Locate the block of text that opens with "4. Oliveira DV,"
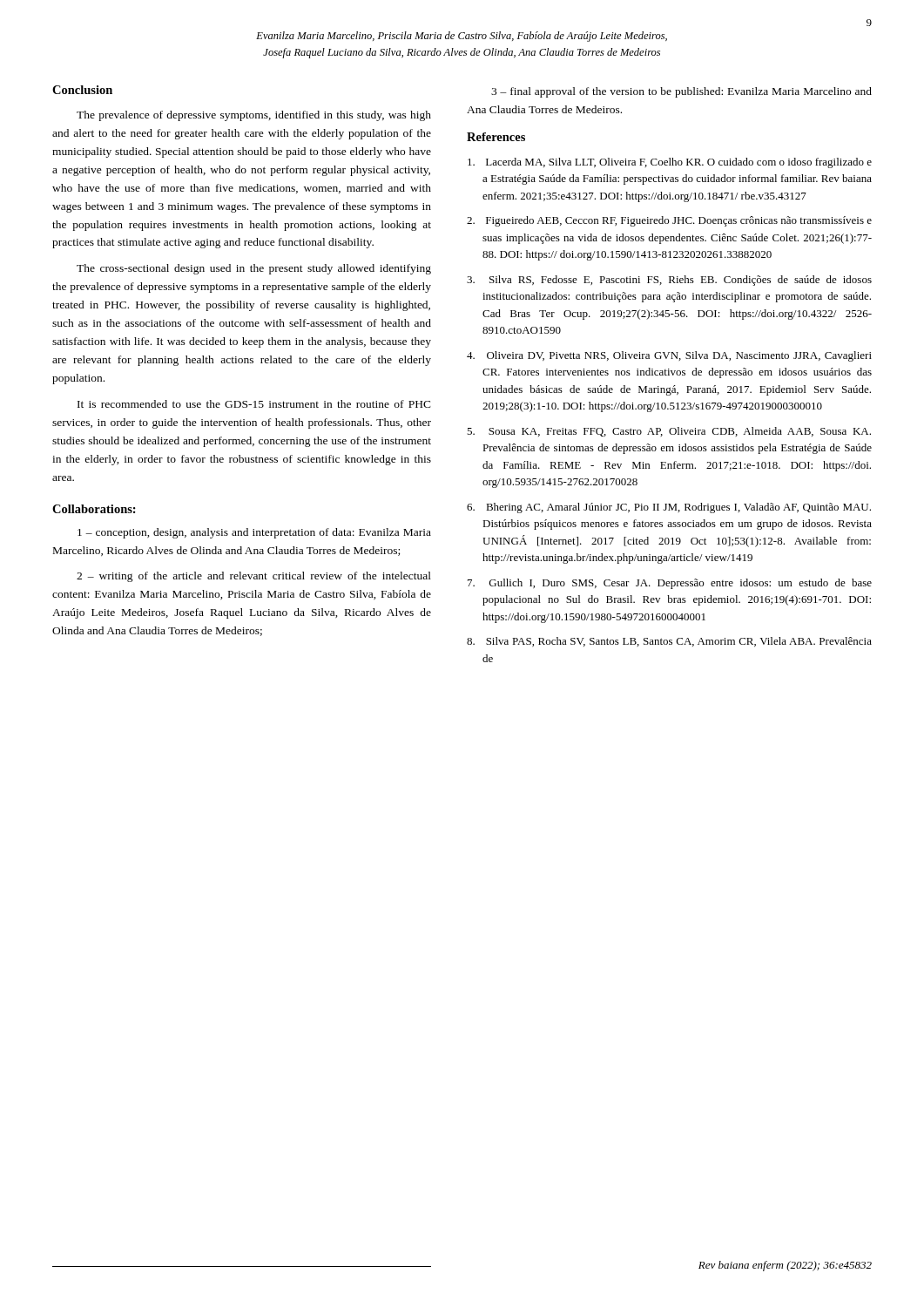Screen dimensions: 1307x924 coord(669,381)
